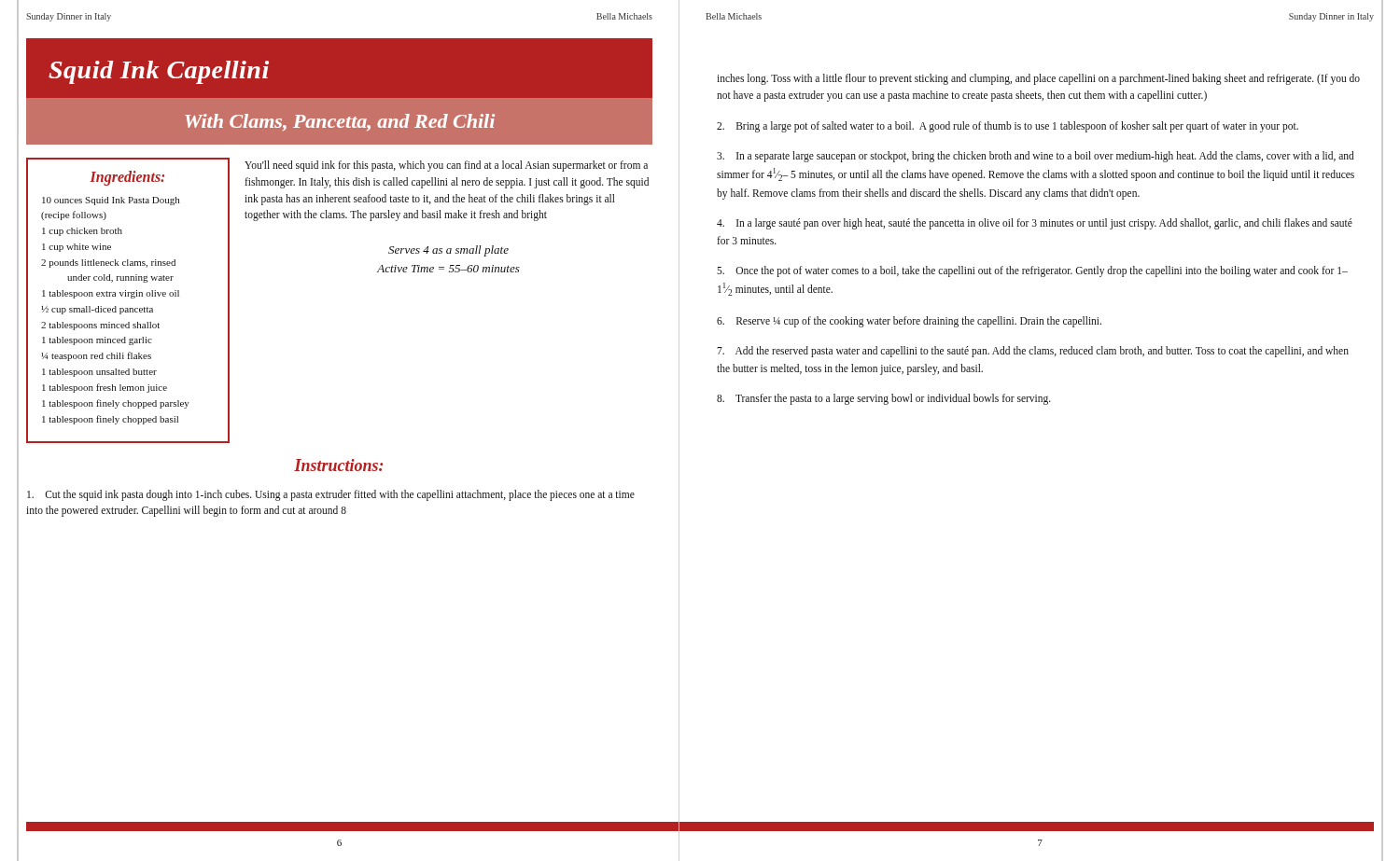
Task: Find "¼ teaspoon red chili flakes" on this page
Action: [x=96, y=356]
